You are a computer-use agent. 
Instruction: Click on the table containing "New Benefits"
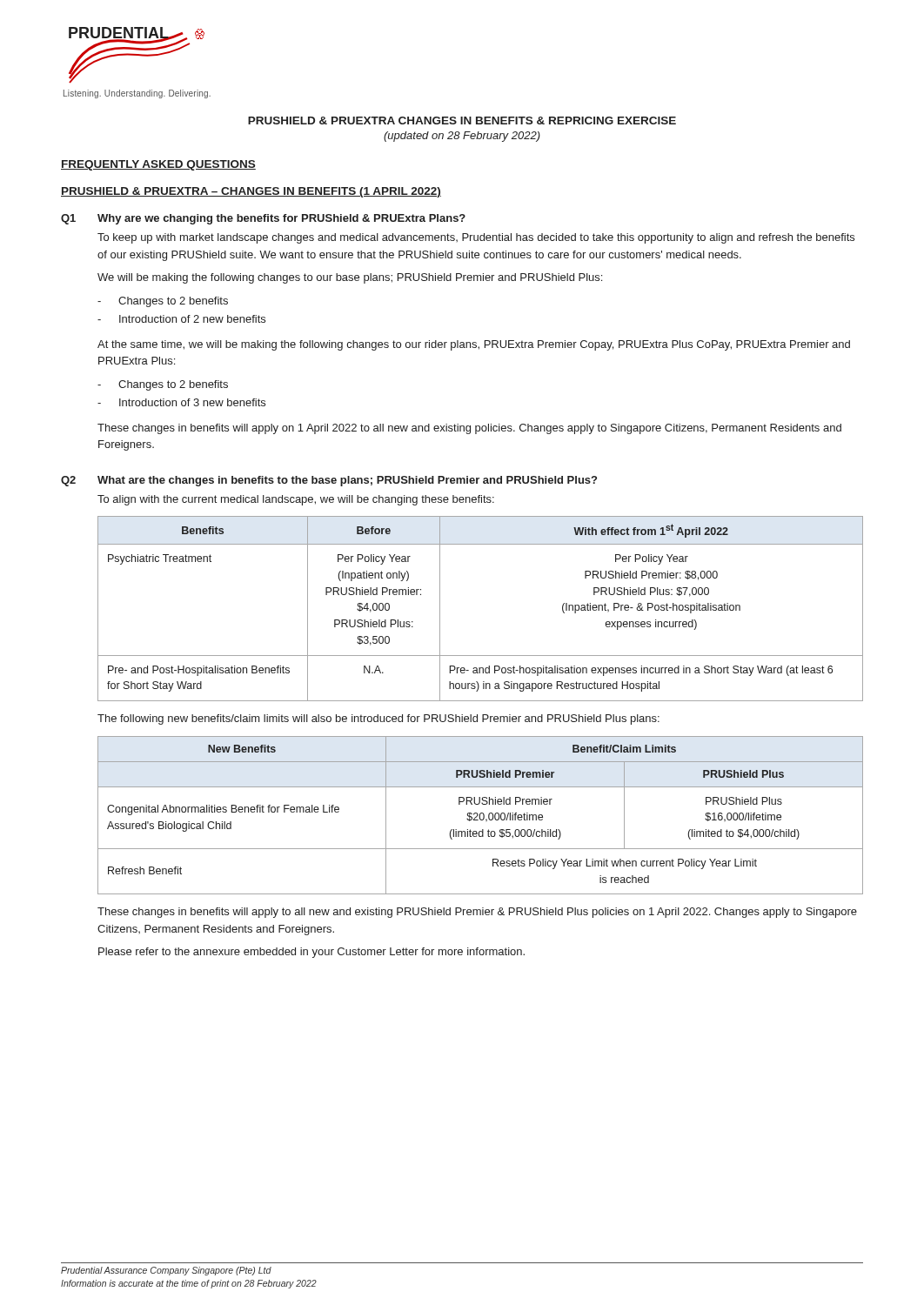coord(480,815)
